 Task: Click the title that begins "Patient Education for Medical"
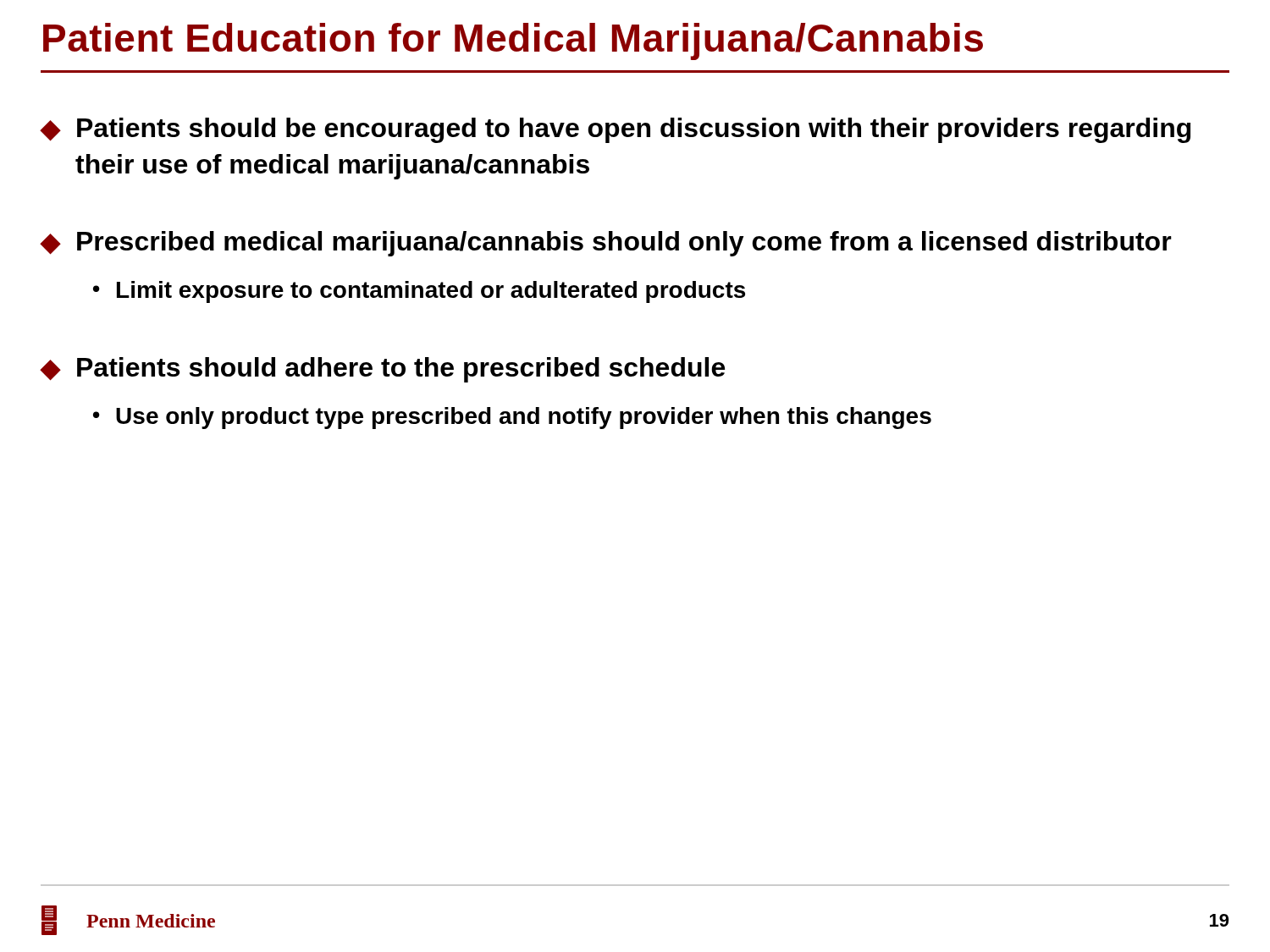point(635,44)
